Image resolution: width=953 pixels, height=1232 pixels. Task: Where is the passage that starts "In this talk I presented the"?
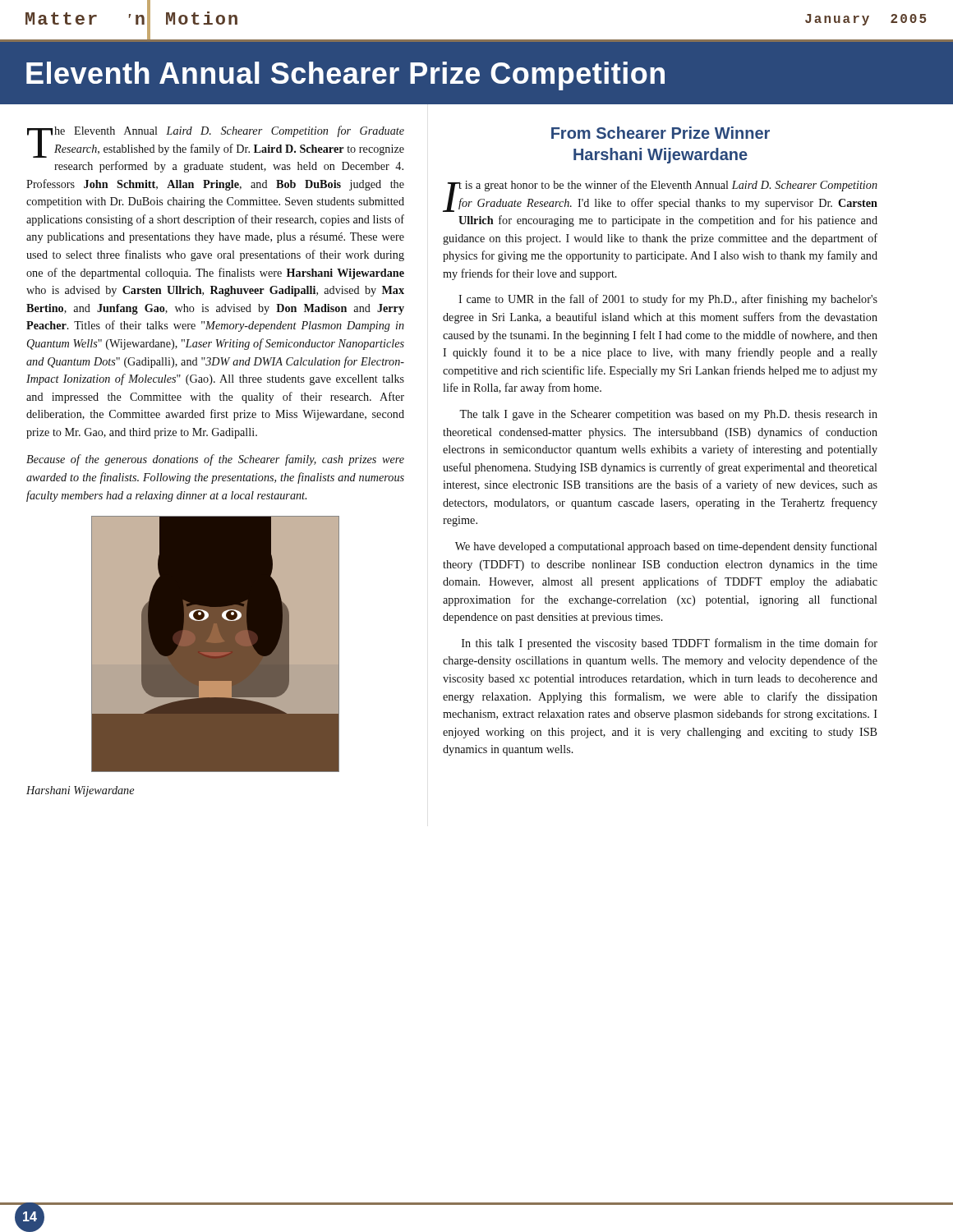[660, 697]
